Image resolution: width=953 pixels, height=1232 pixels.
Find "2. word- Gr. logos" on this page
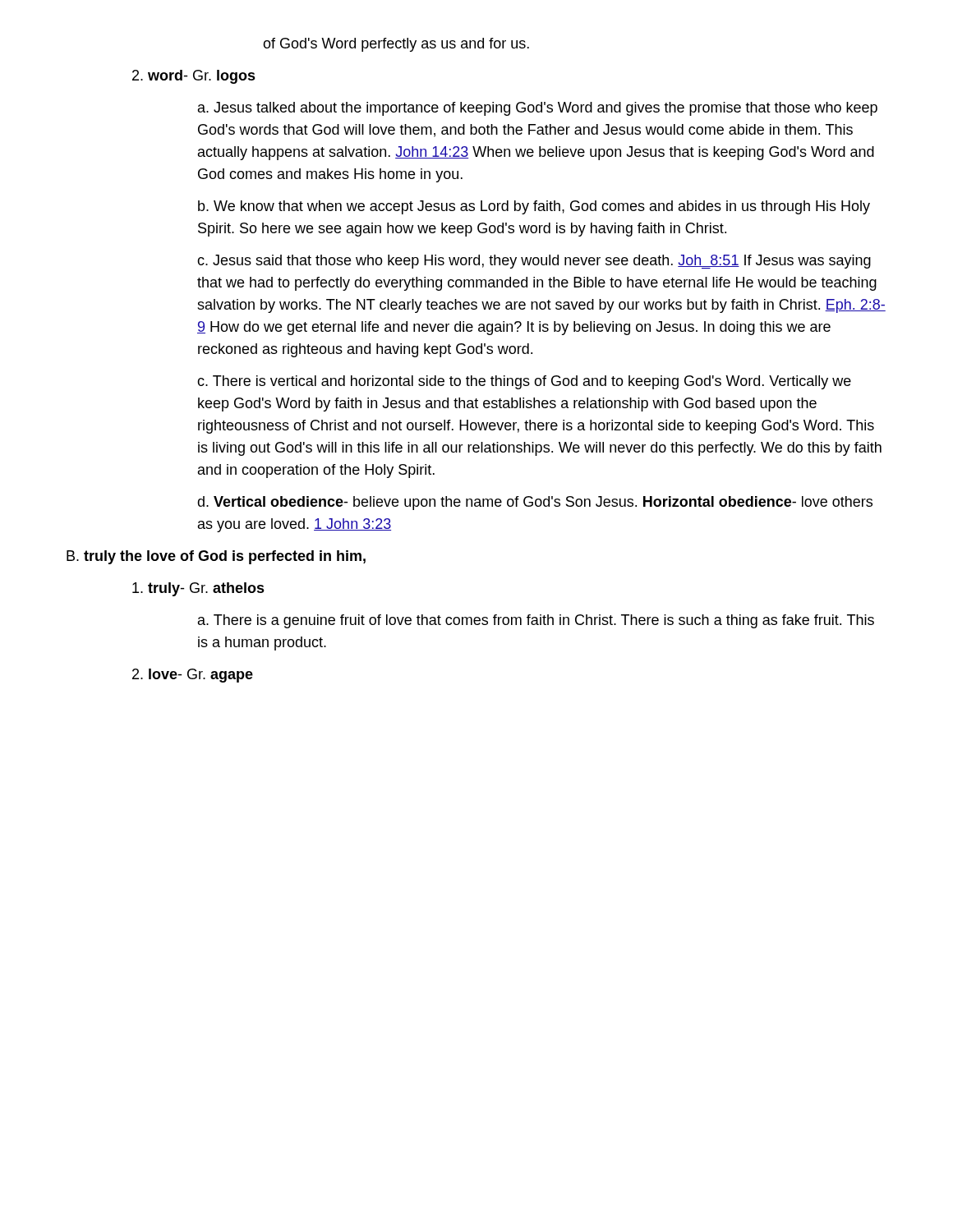click(x=194, y=77)
